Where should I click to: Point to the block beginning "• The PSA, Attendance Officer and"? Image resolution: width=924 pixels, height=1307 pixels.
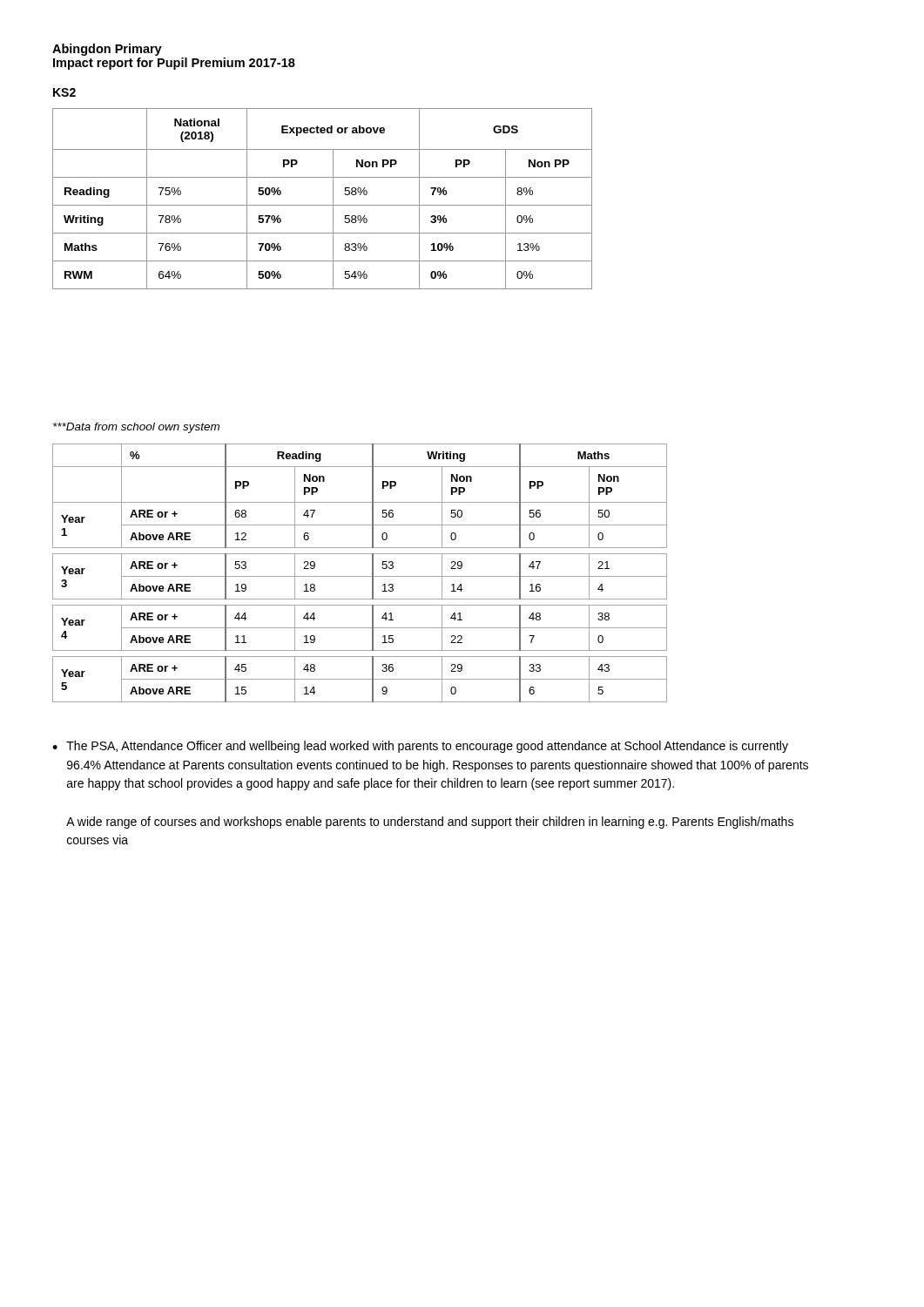431,794
